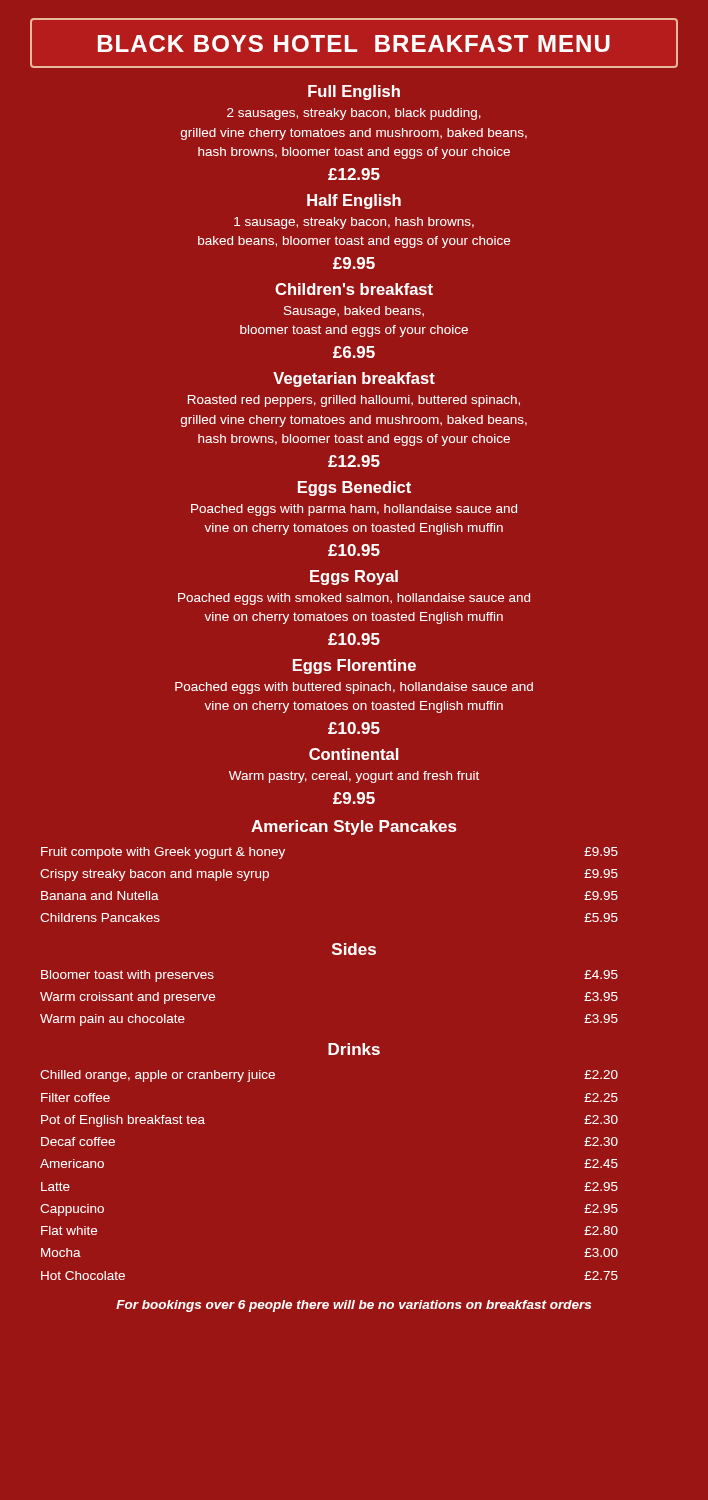Locate the table with the text "Pot of English"
The image size is (708, 1500).
[x=354, y=1164]
